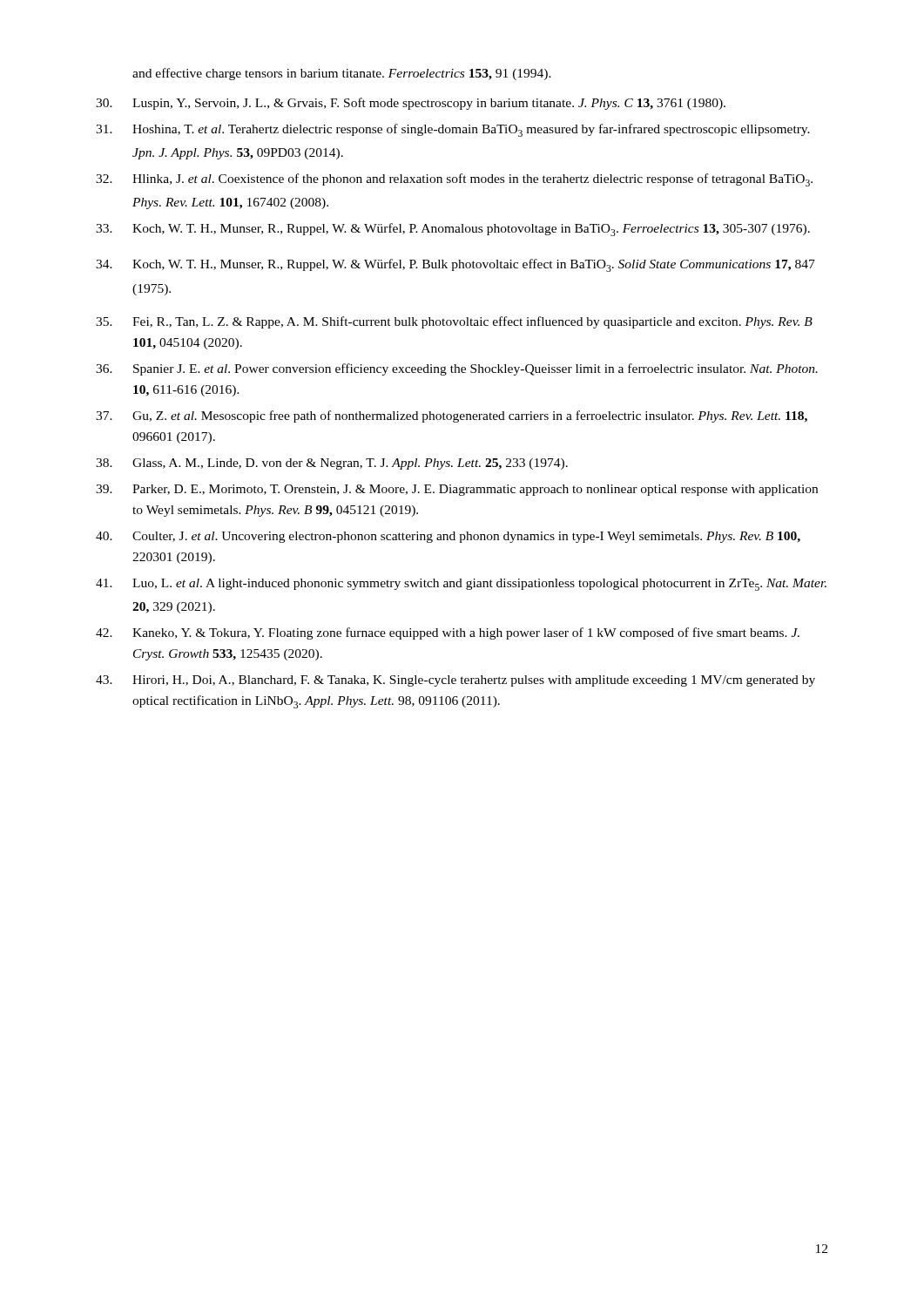Find the list item that says "38. Glass, A. M., Linde,"

[x=462, y=462]
